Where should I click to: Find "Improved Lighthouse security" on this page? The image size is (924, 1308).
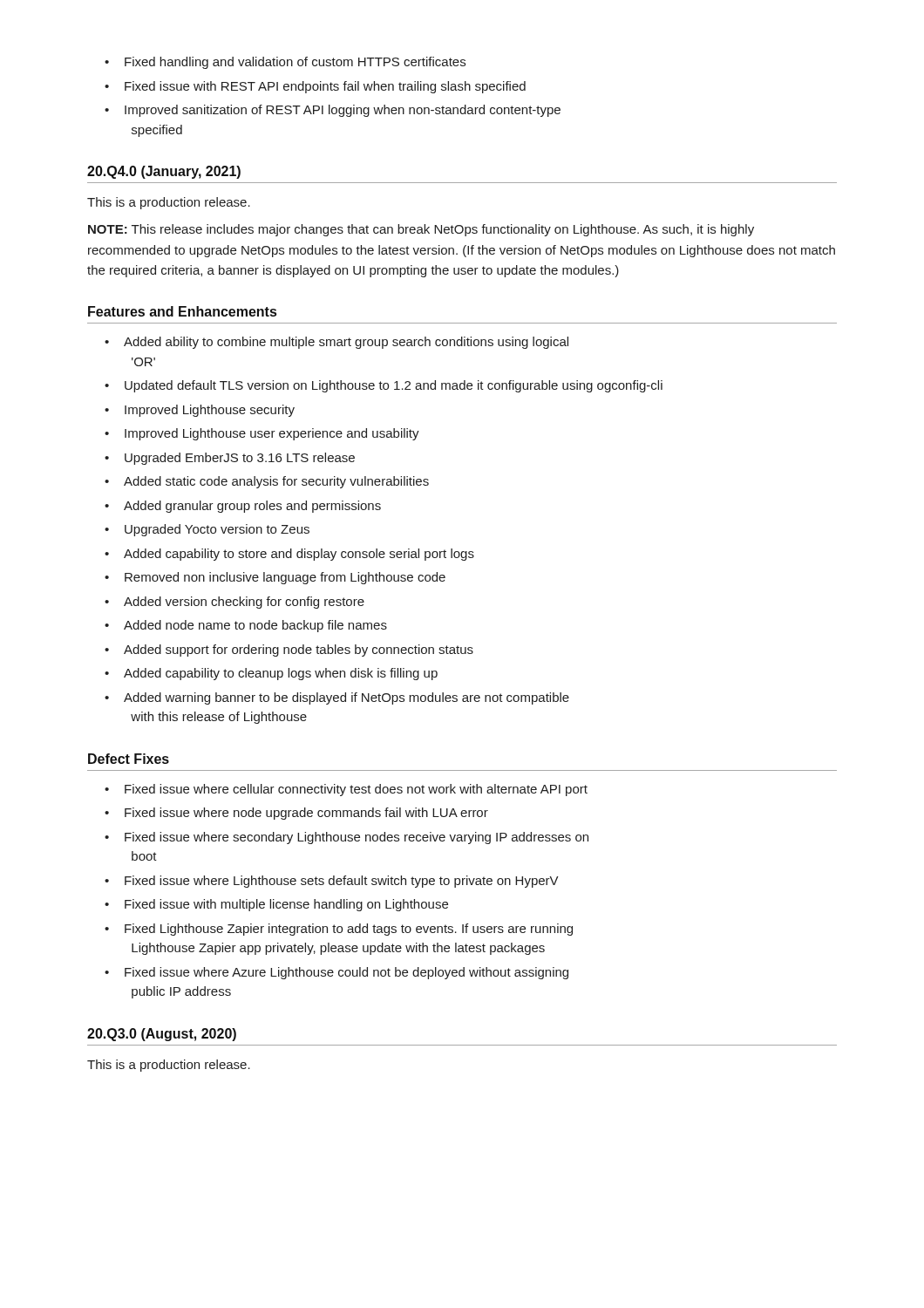pos(209,409)
